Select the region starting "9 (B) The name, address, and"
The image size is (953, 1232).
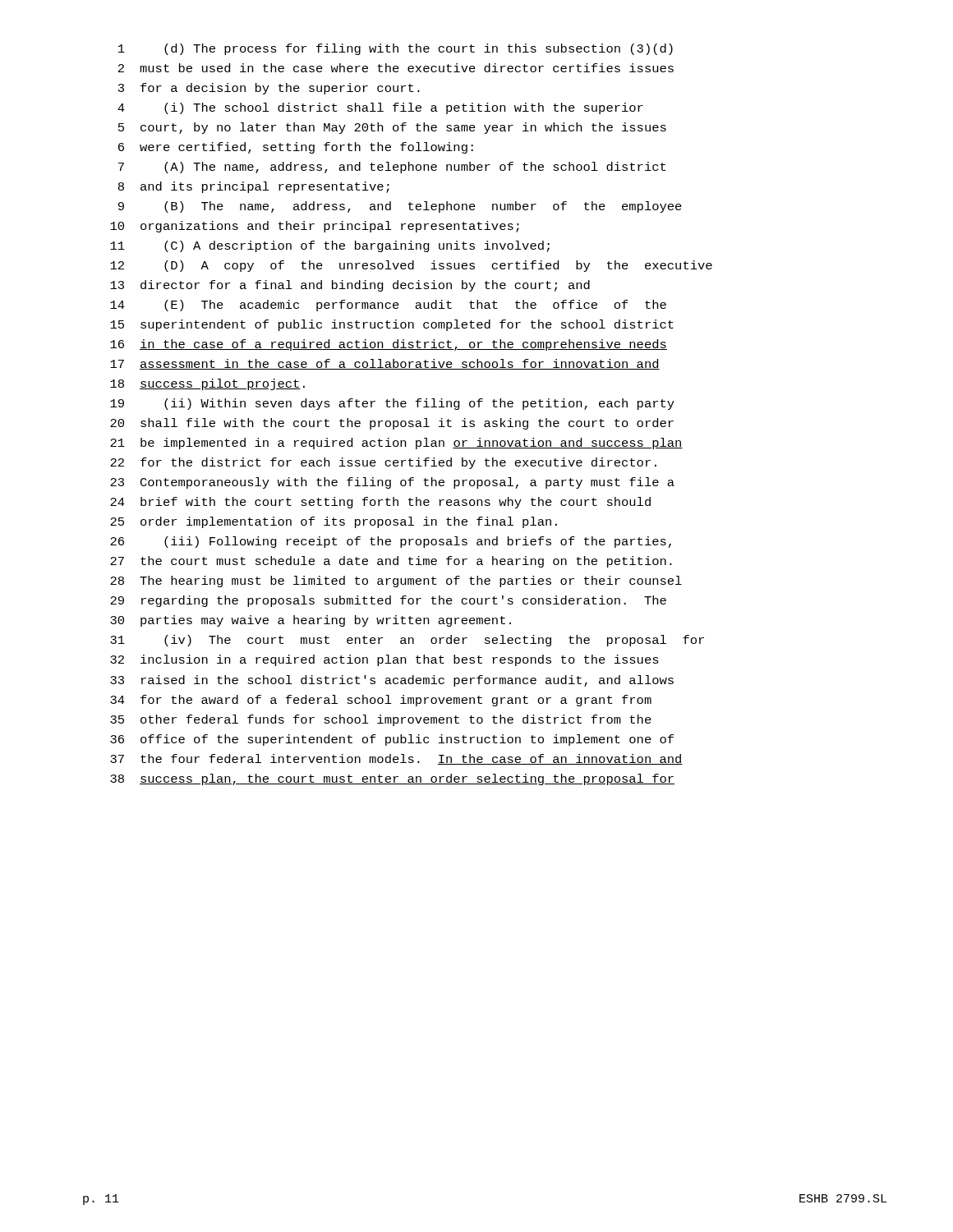(485, 207)
